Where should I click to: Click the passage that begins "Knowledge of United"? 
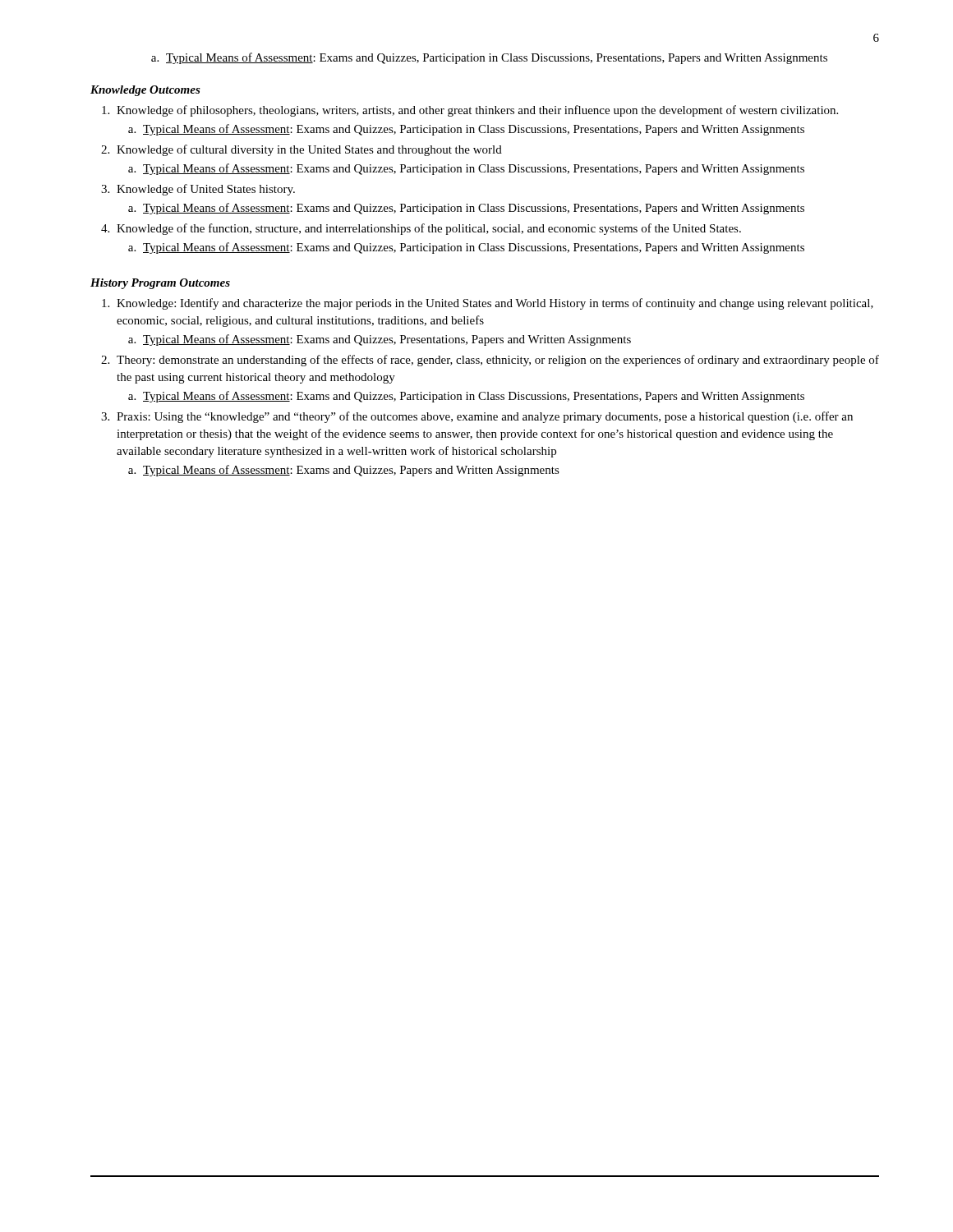[x=498, y=200]
